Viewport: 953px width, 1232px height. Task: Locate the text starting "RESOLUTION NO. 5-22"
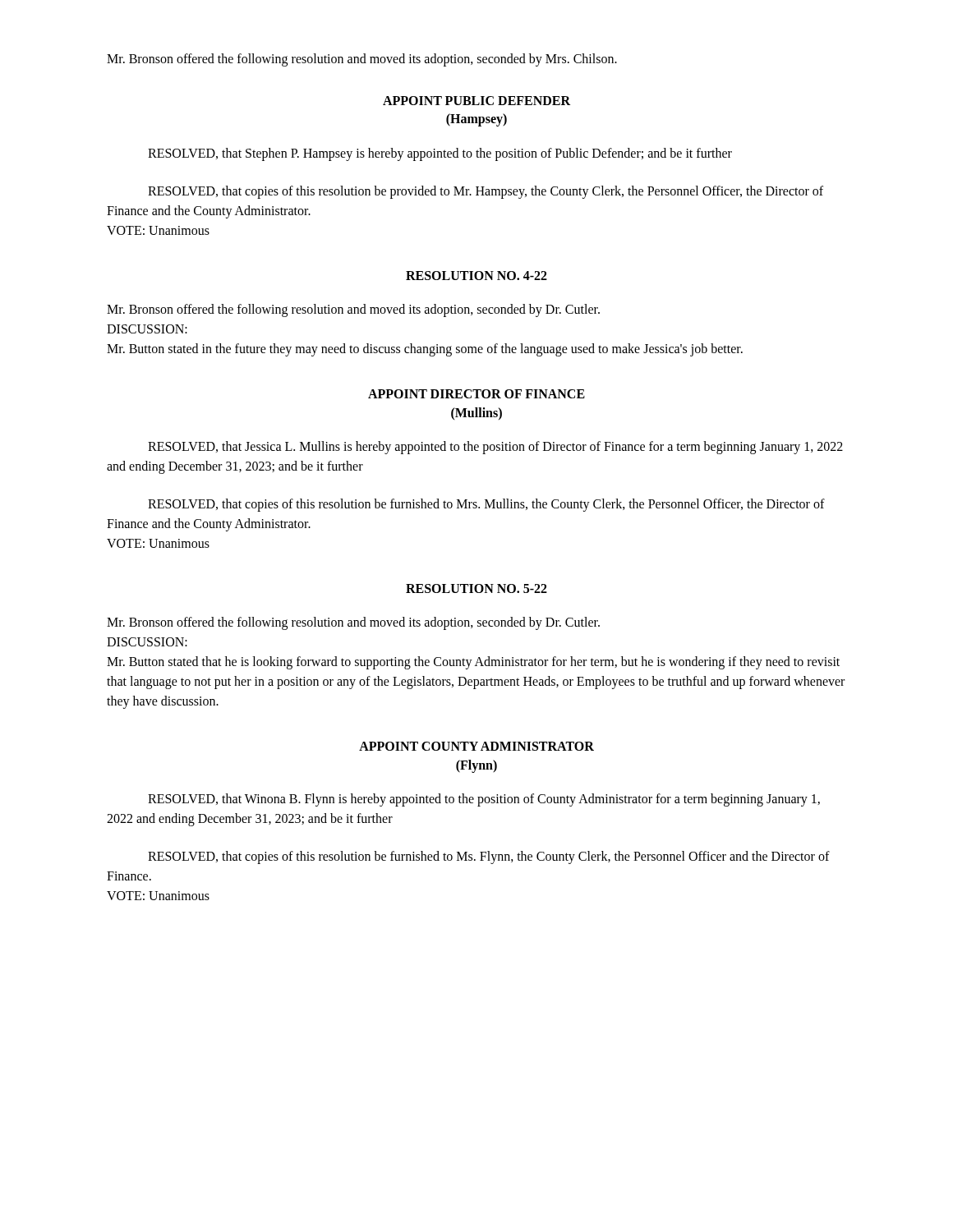(x=476, y=588)
